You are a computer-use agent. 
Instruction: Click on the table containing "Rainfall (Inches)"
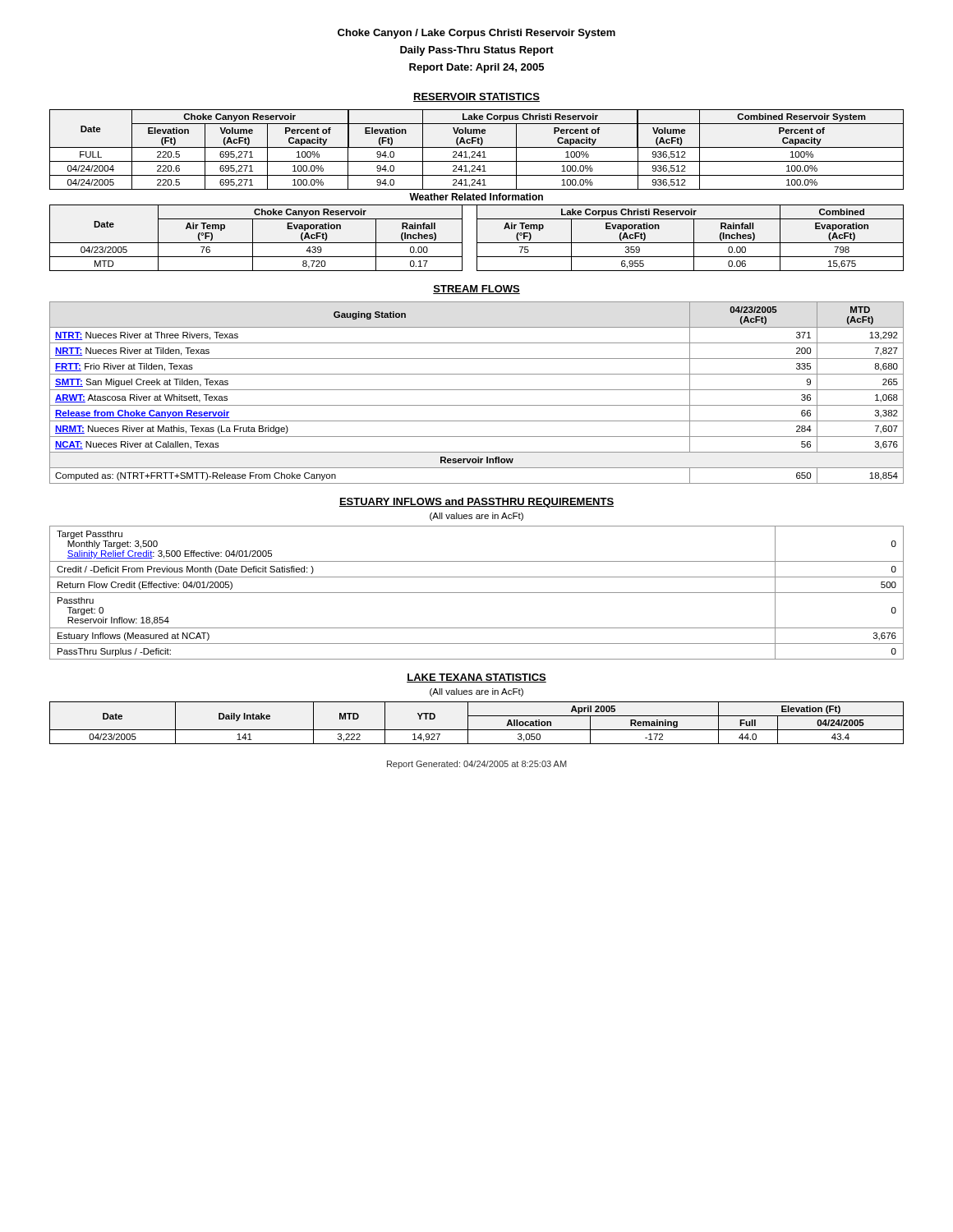pyautogui.click(x=476, y=231)
